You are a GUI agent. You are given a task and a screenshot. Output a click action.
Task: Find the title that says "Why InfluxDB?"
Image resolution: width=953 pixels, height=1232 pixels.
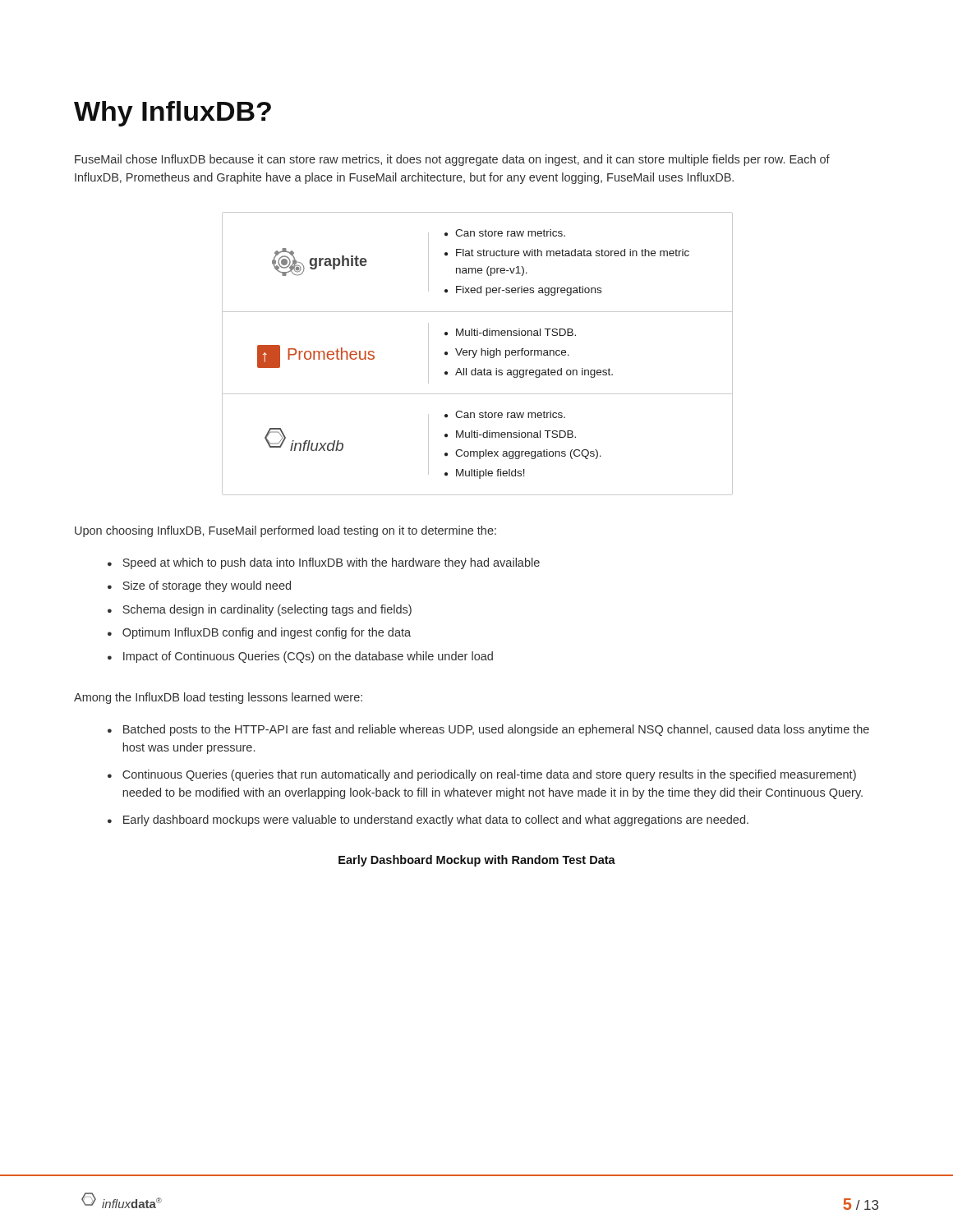[173, 111]
